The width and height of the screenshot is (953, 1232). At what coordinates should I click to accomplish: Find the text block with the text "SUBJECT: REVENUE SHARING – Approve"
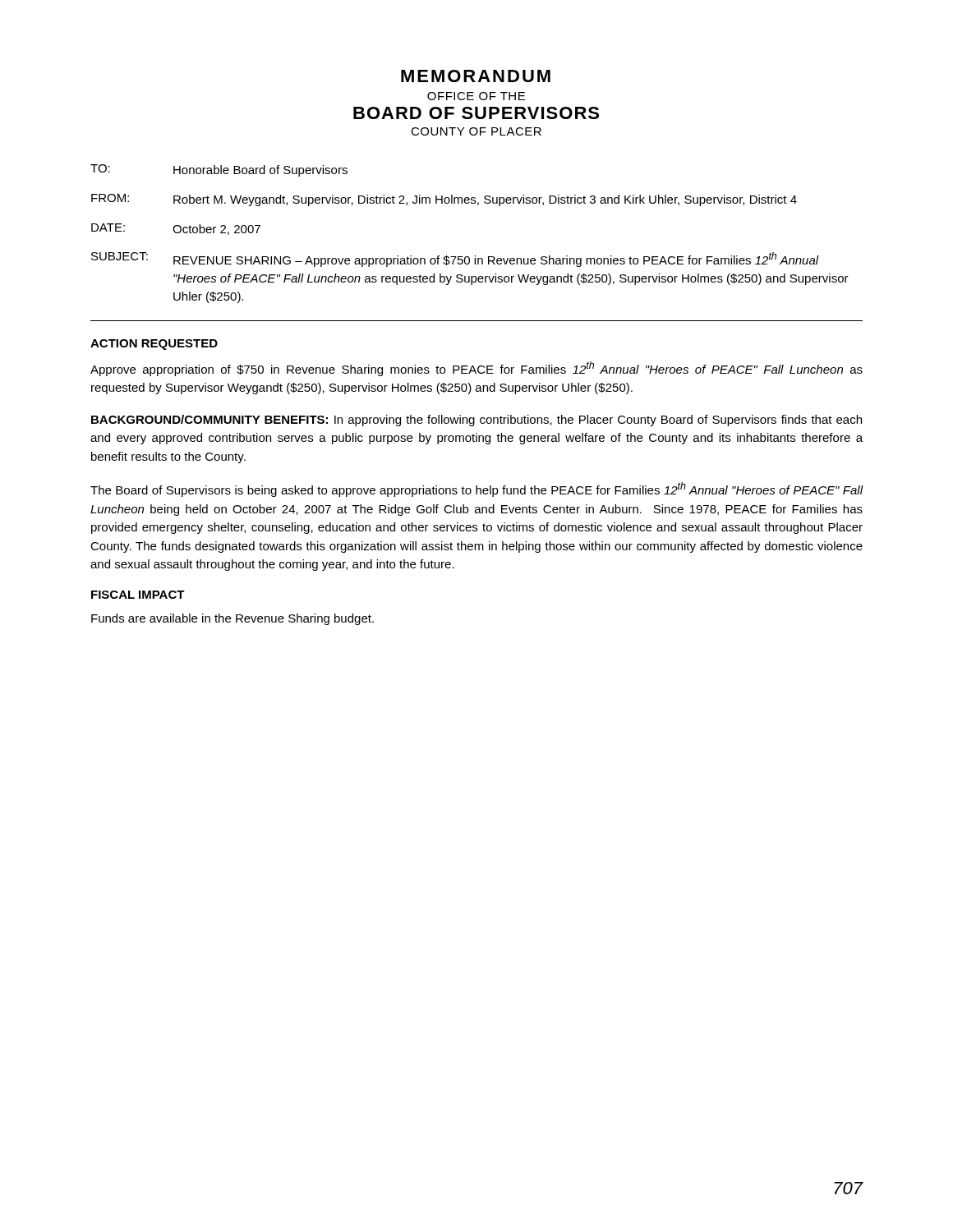[x=476, y=277]
